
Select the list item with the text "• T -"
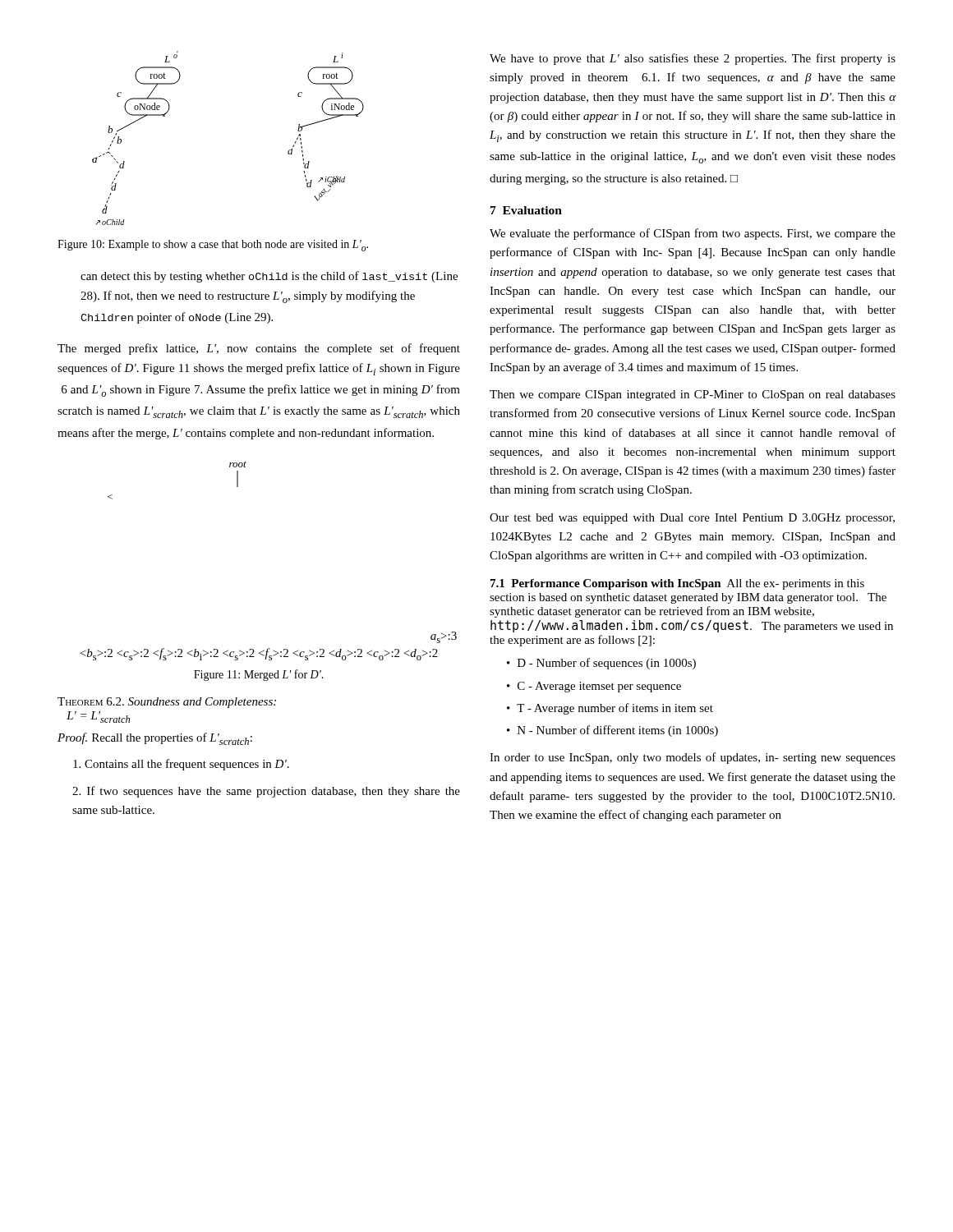(x=609, y=708)
